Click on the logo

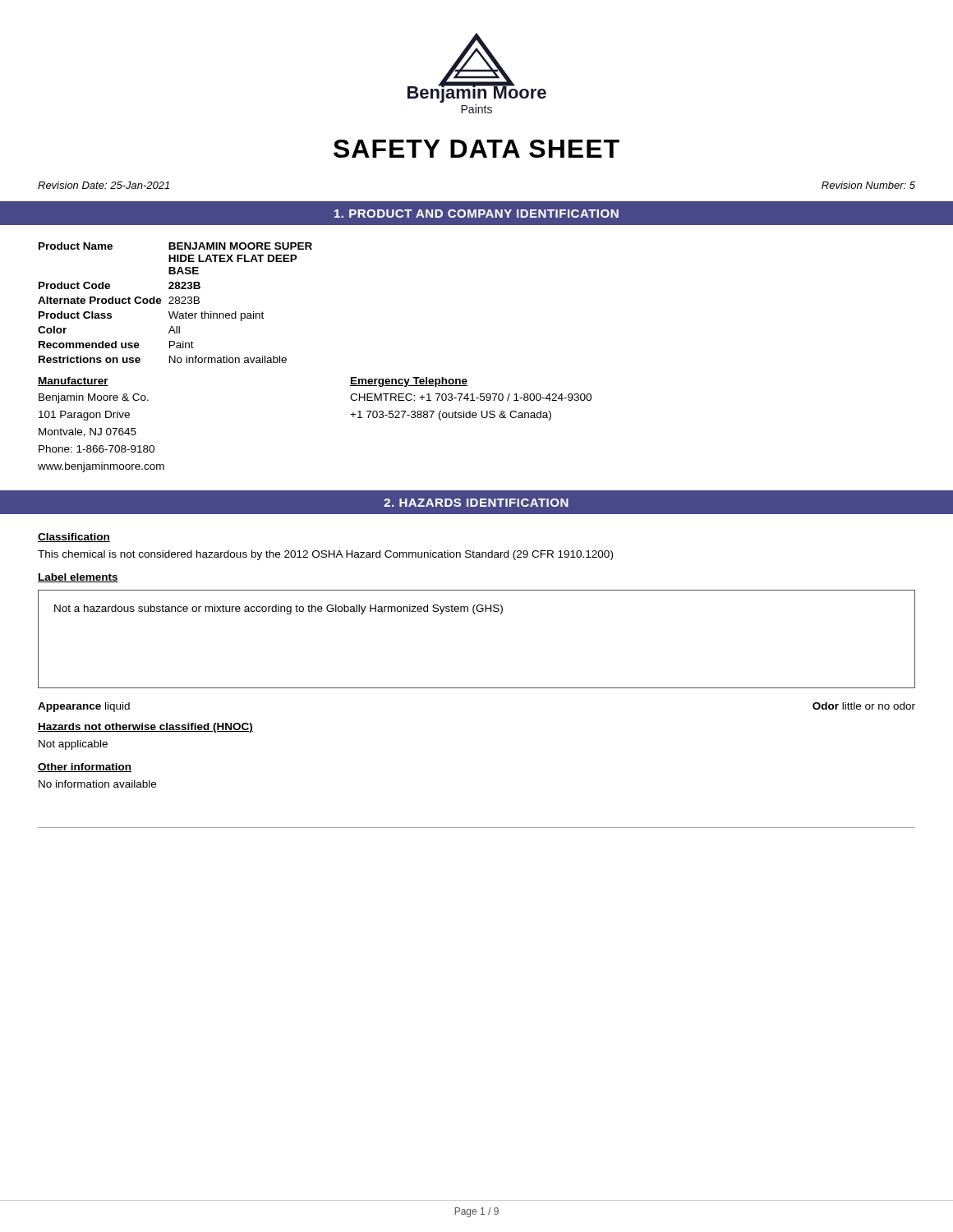(476, 67)
